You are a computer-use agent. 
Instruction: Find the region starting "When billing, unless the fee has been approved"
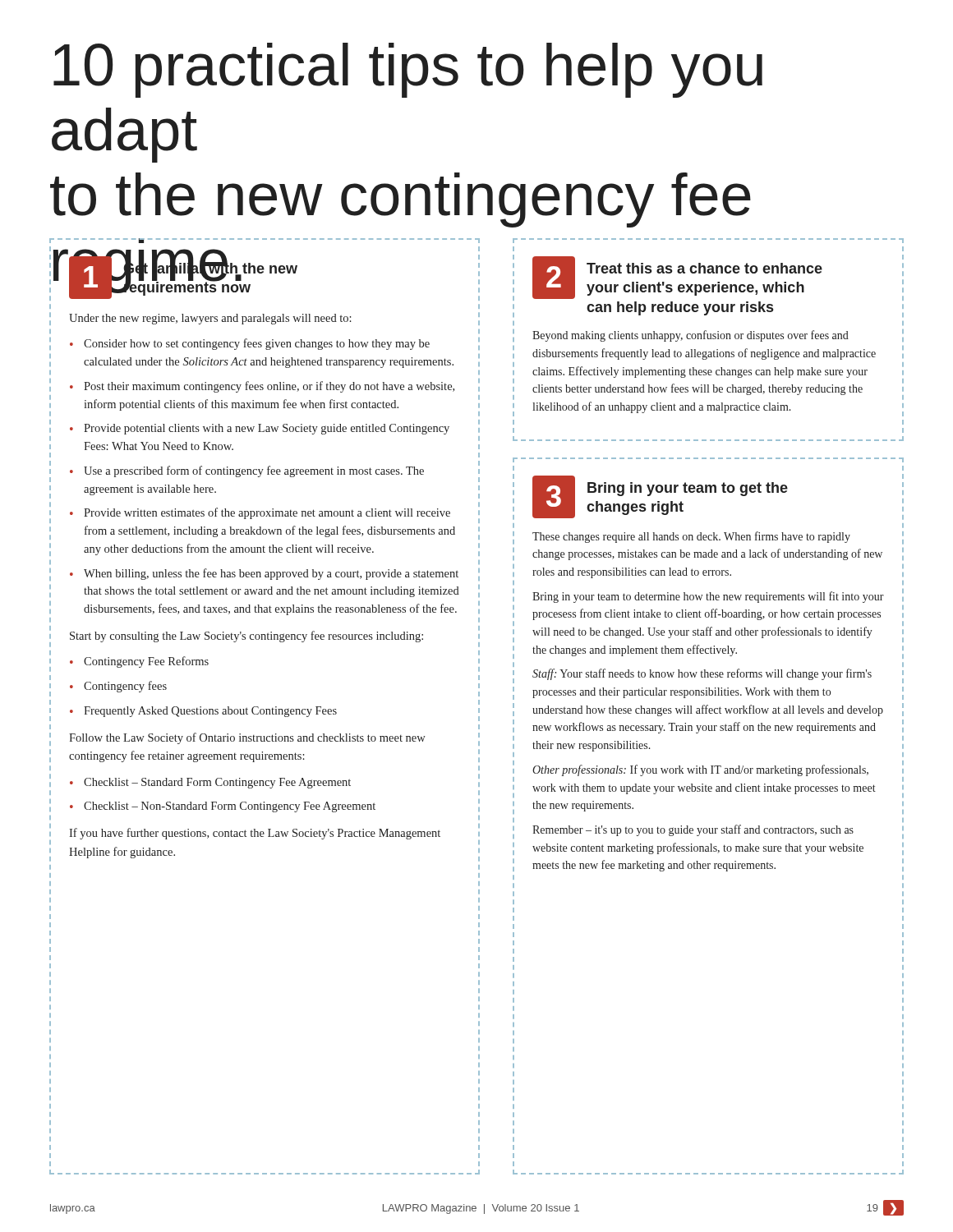(x=271, y=591)
